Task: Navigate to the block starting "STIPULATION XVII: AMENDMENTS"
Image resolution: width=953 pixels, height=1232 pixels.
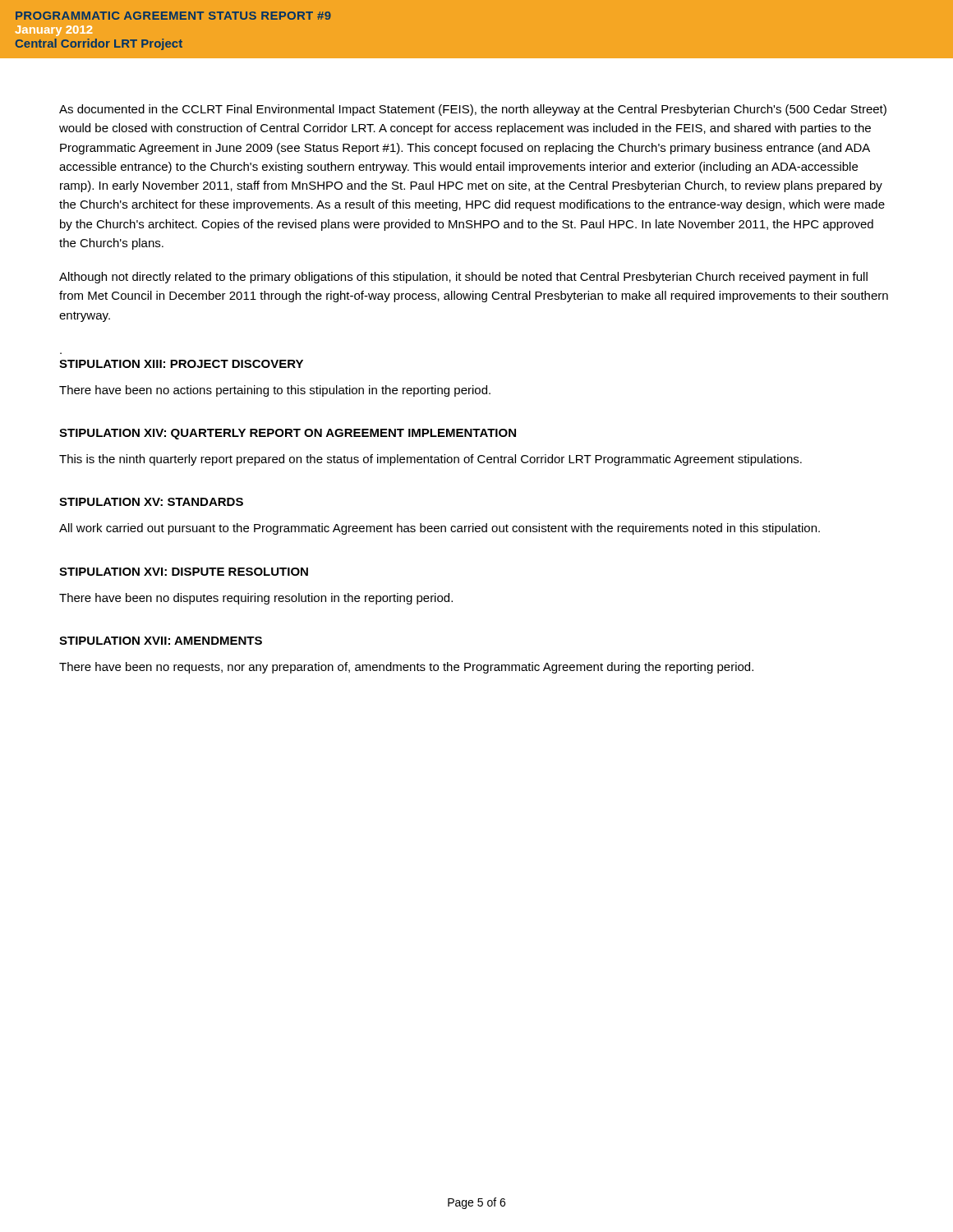Action: click(161, 640)
